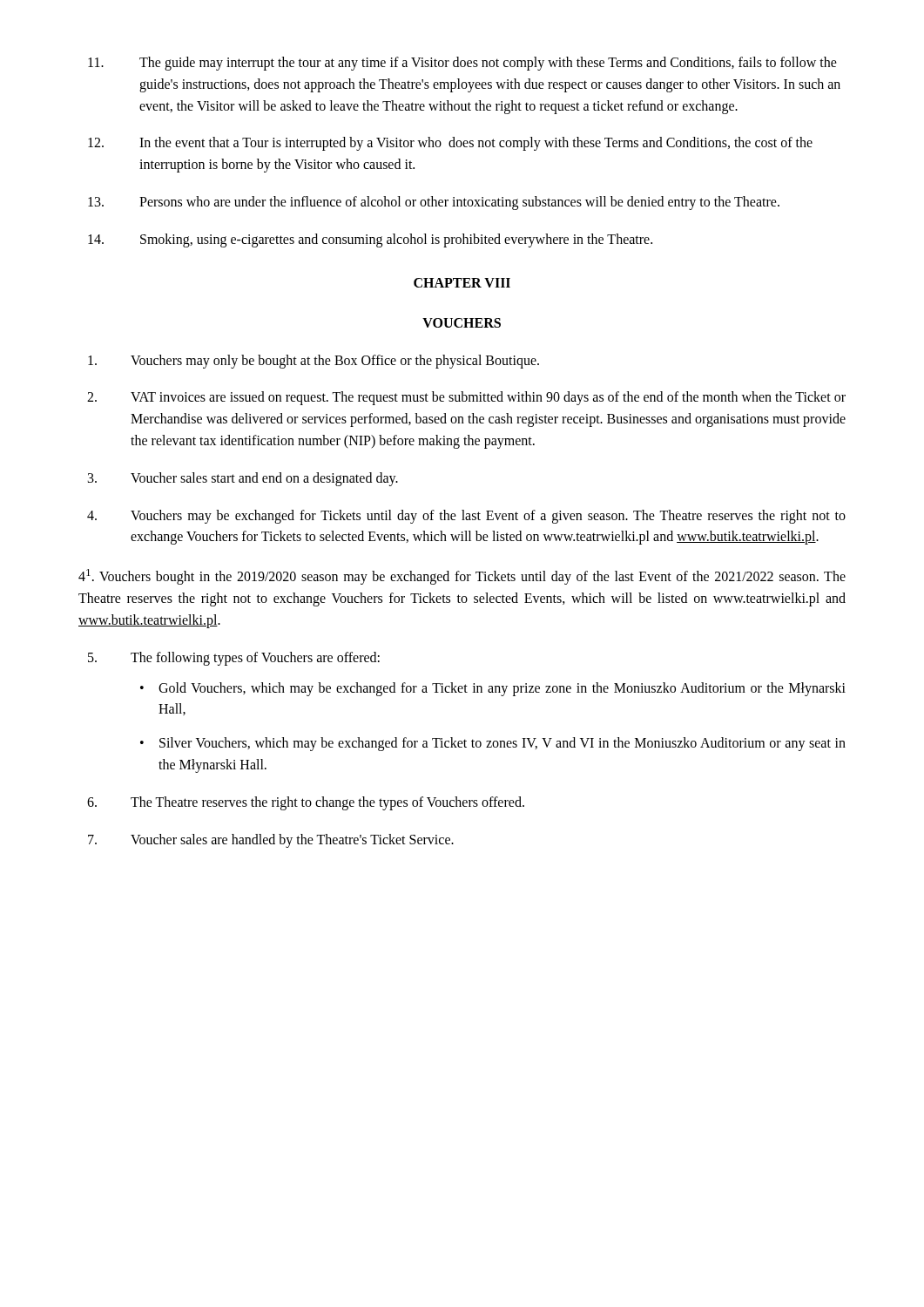The height and width of the screenshot is (1307, 924).
Task: Find the list item that reads "• Silver Vouchers, which may be exchanged for"
Action: (x=492, y=755)
